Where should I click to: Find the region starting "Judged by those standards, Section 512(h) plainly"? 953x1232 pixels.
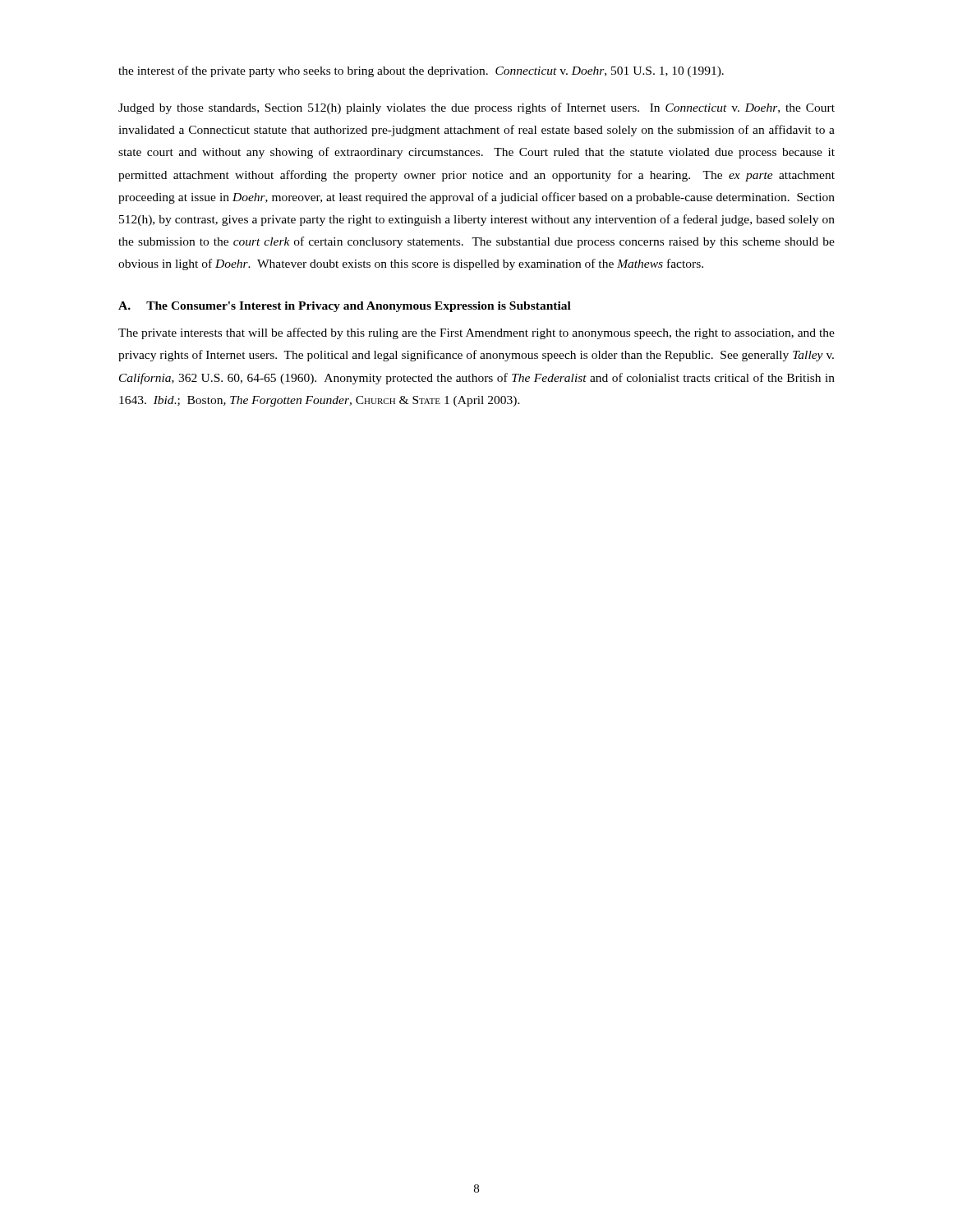point(476,185)
